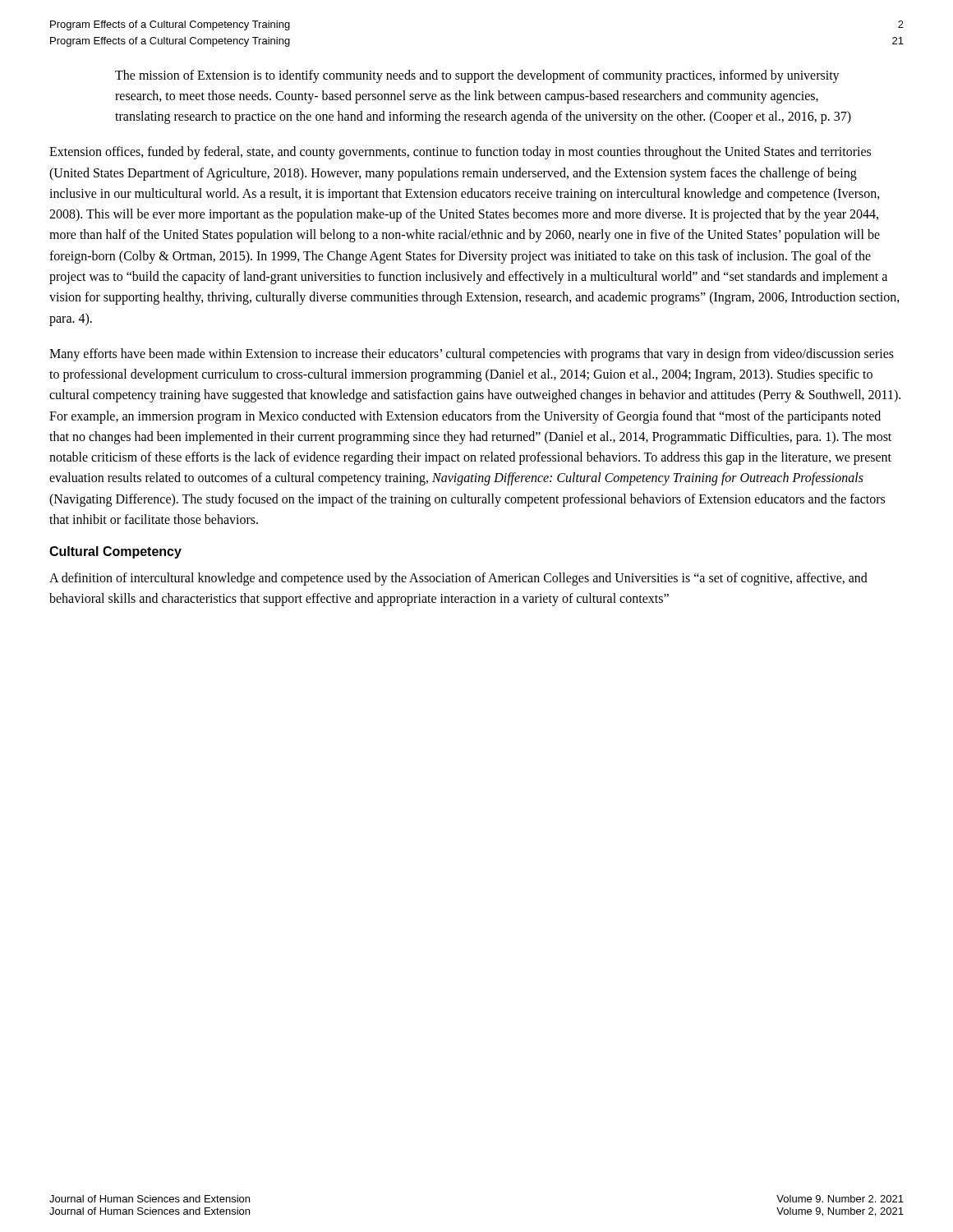
Task: Point to the block starting "Cultural Competency"
Action: (115, 552)
